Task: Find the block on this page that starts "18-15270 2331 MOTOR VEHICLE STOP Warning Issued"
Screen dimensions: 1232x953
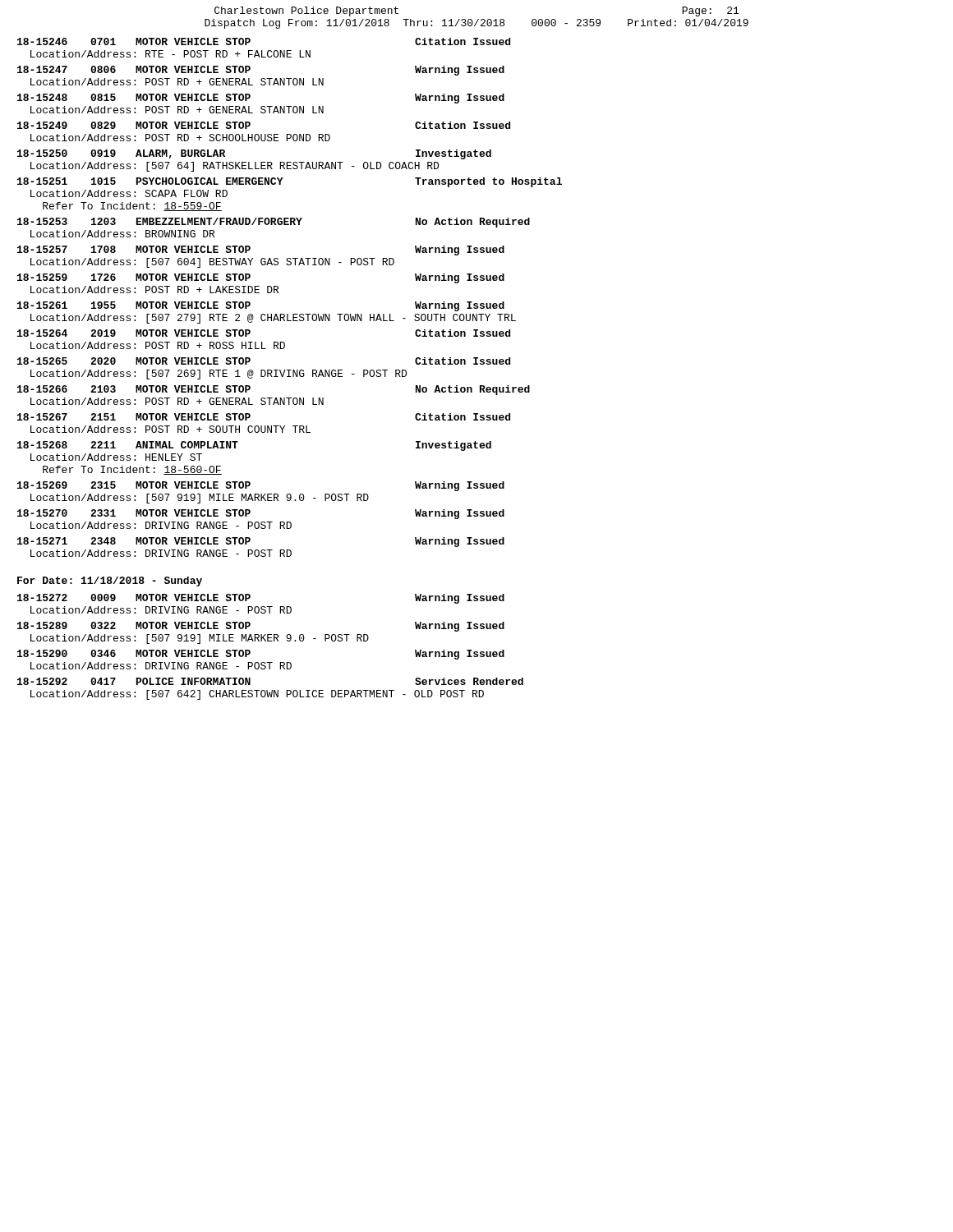Action: tap(476, 520)
